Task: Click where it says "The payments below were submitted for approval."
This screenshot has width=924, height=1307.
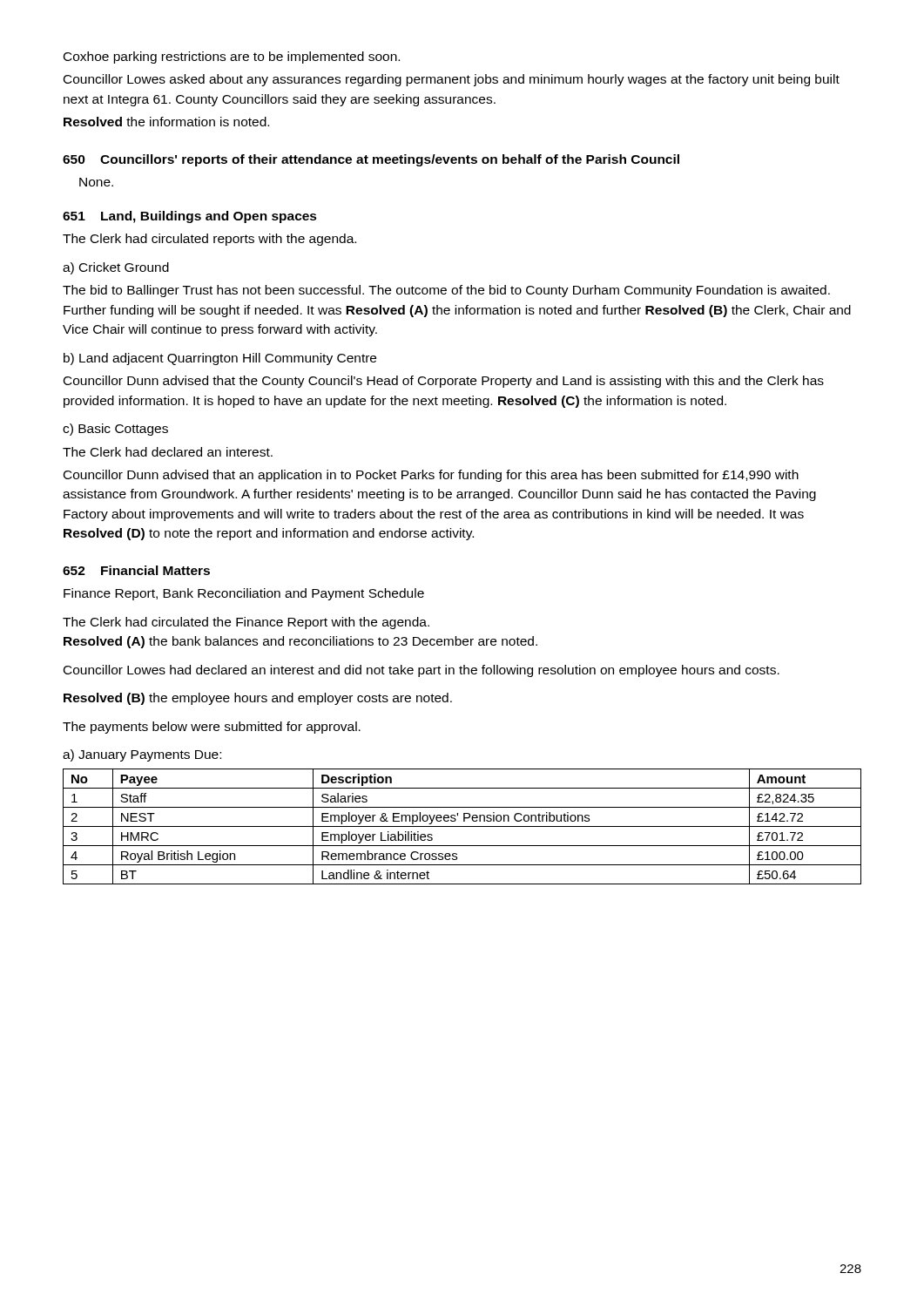Action: point(212,728)
